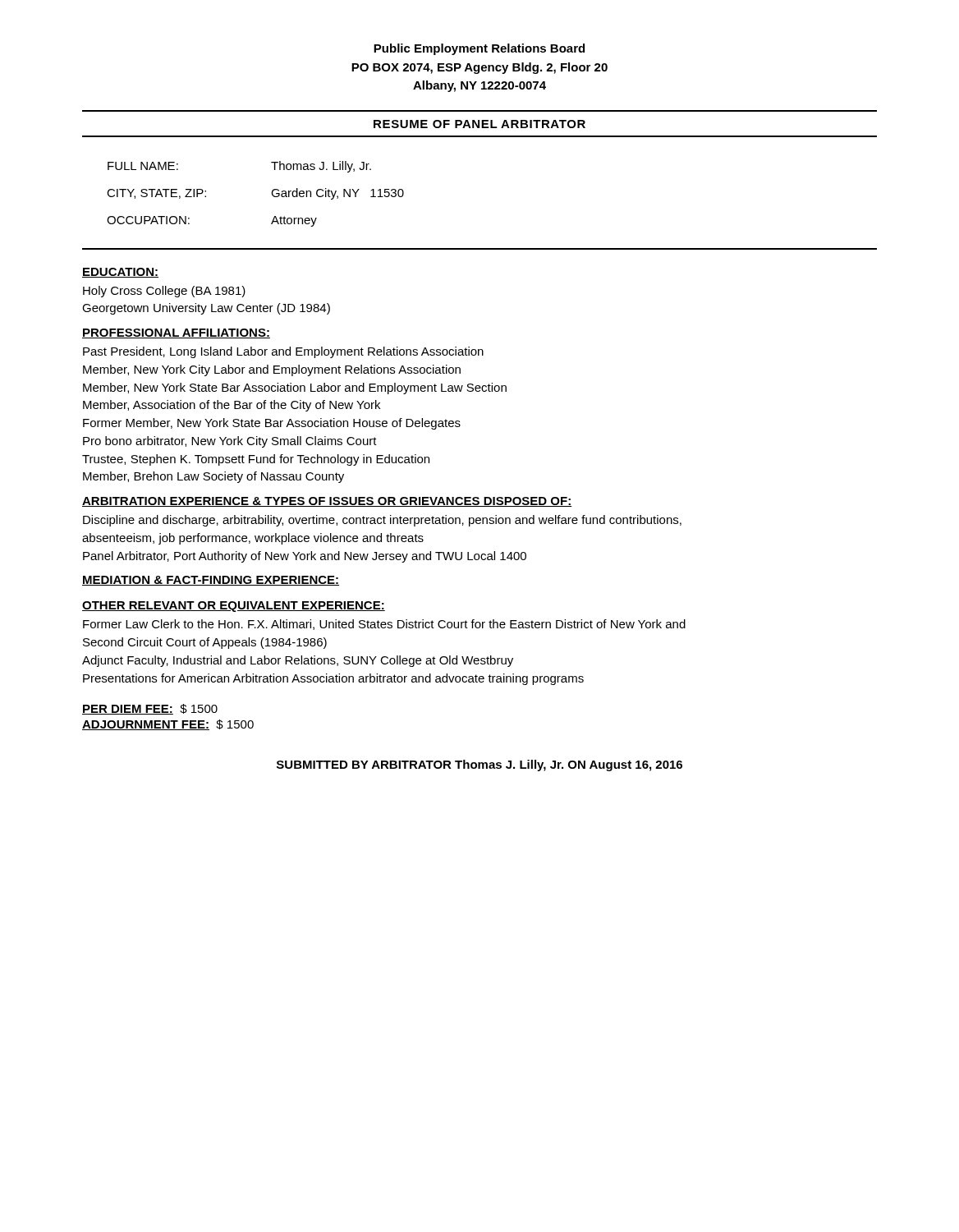Screen dimensions: 1232x959
Task: Locate the block of text that opens with "Former Law Clerk to the Hon."
Action: 480,651
